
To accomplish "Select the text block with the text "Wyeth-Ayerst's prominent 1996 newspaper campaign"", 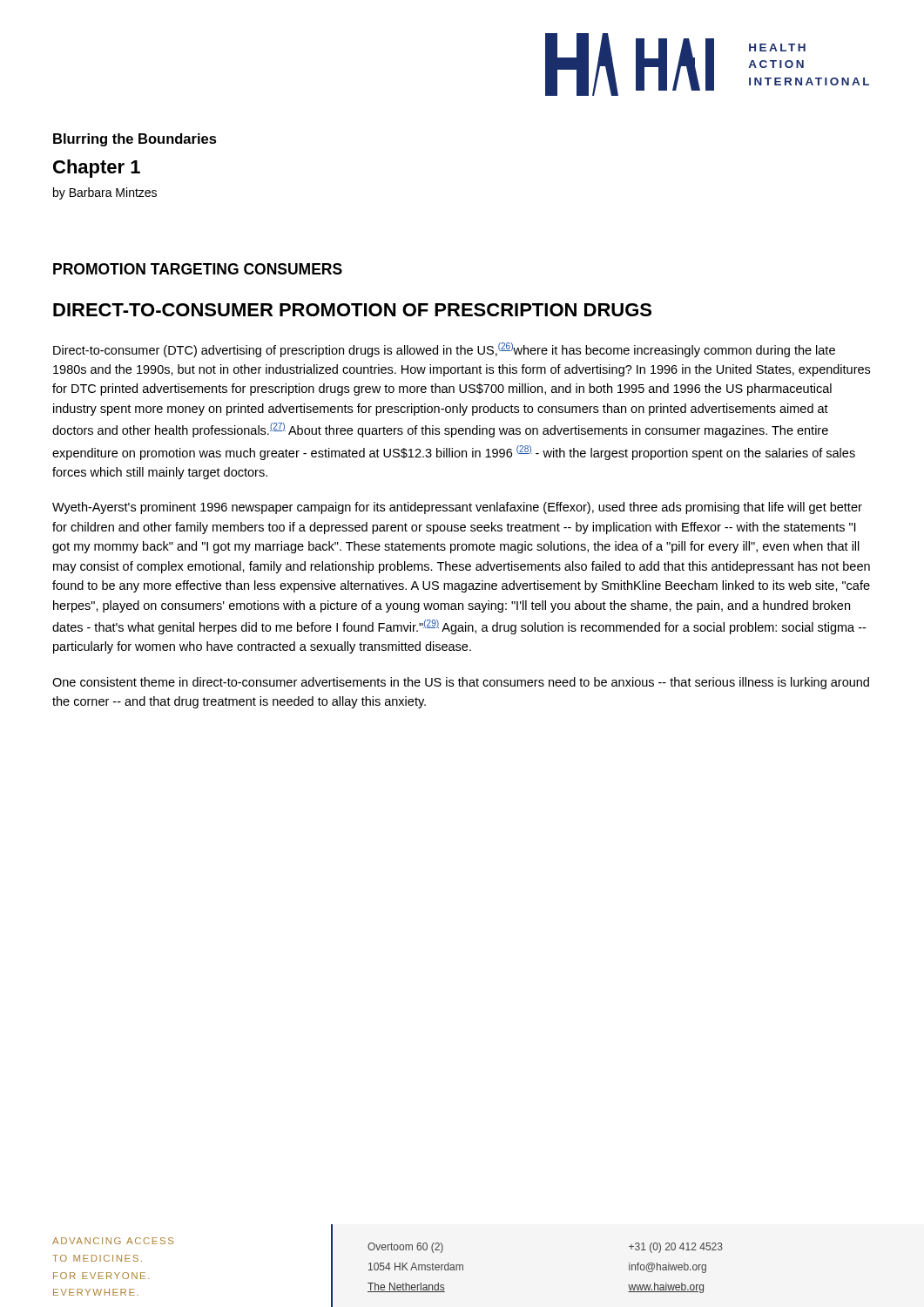I will [461, 577].
